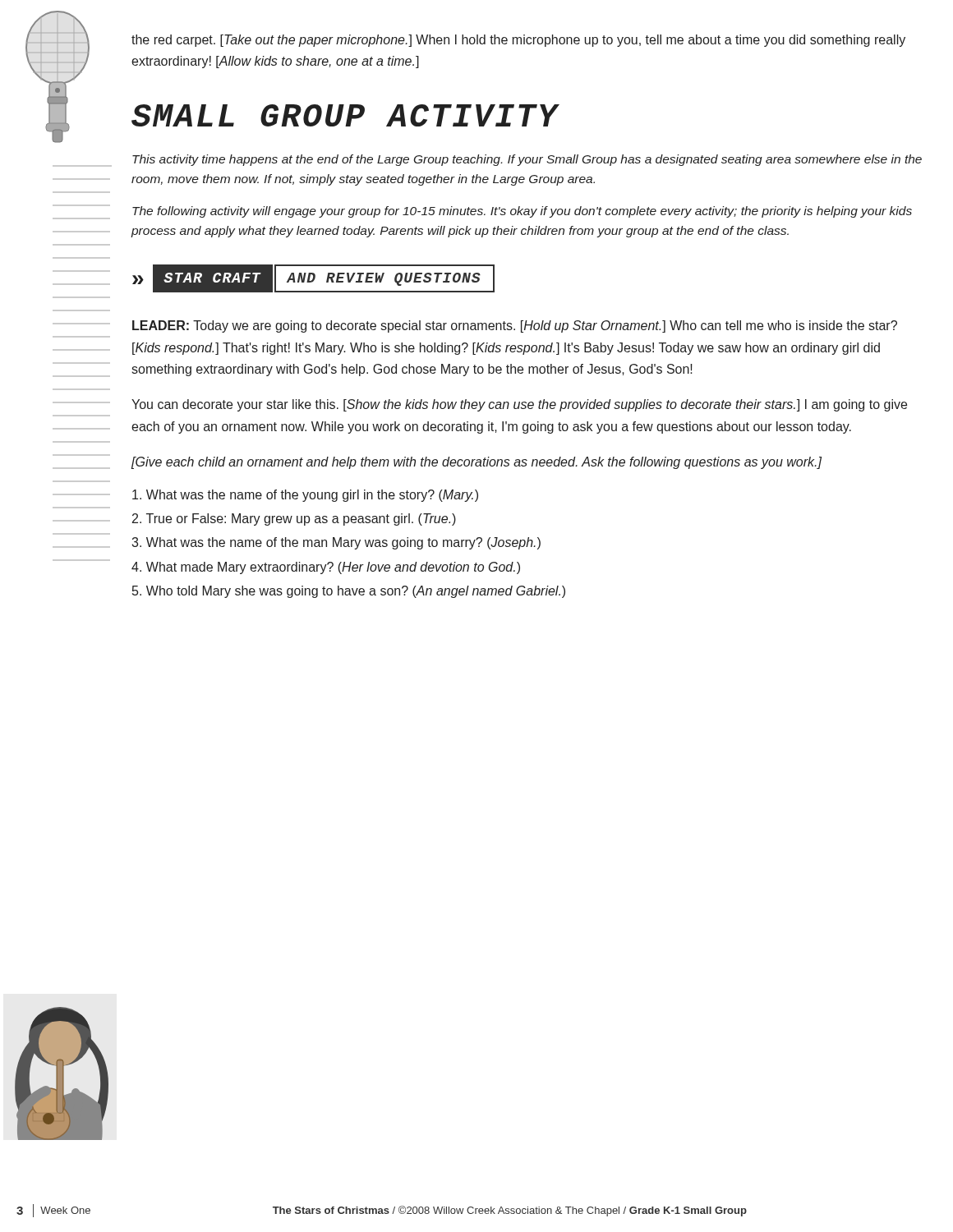This screenshot has width=953, height=1232.
Task: Select the illustration
Action: pos(58,76)
